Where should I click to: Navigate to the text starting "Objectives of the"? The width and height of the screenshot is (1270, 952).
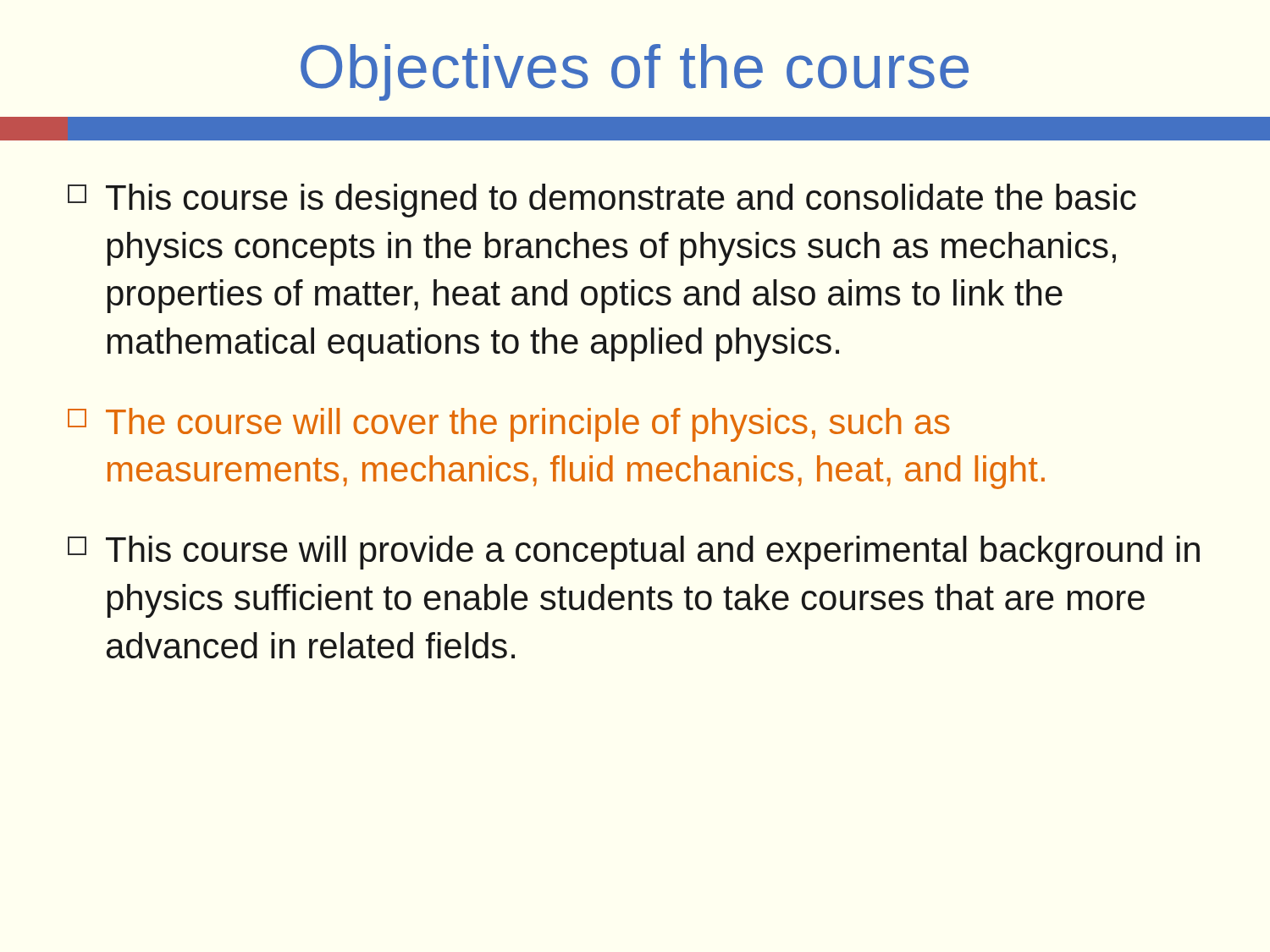[635, 67]
